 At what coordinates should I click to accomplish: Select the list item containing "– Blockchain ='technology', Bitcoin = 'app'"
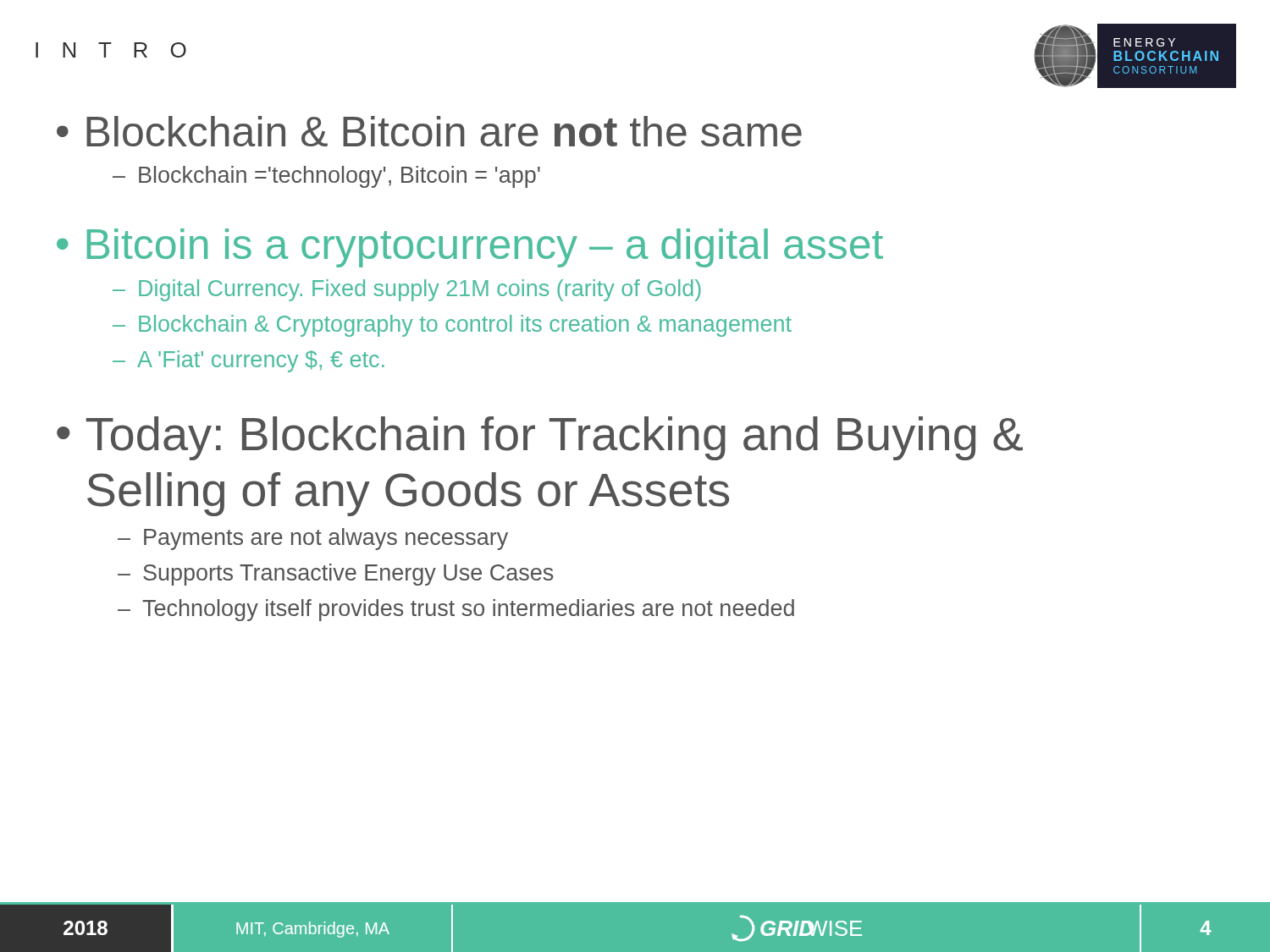[x=327, y=175]
